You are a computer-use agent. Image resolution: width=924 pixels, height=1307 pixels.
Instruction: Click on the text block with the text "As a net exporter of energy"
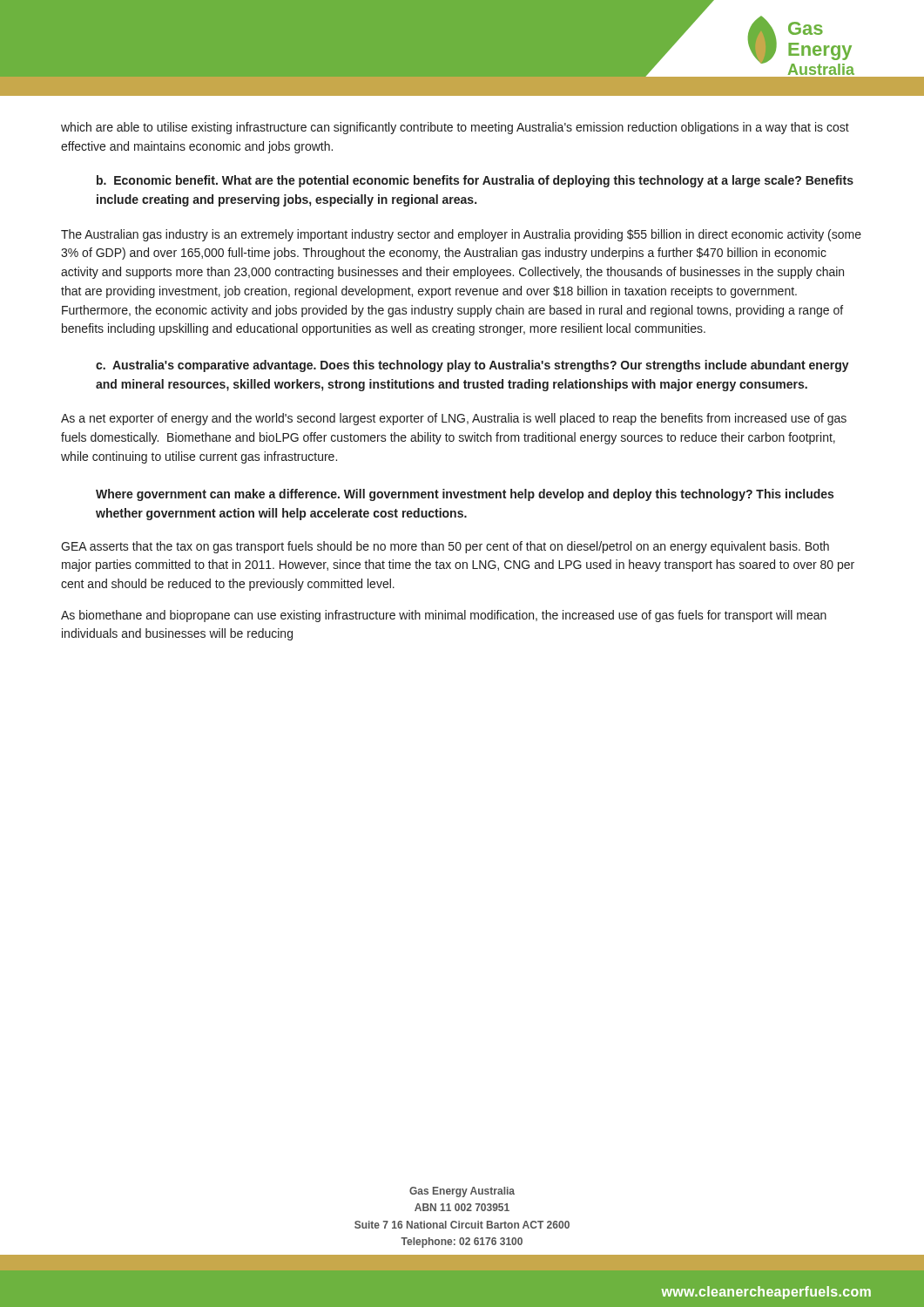click(x=454, y=437)
